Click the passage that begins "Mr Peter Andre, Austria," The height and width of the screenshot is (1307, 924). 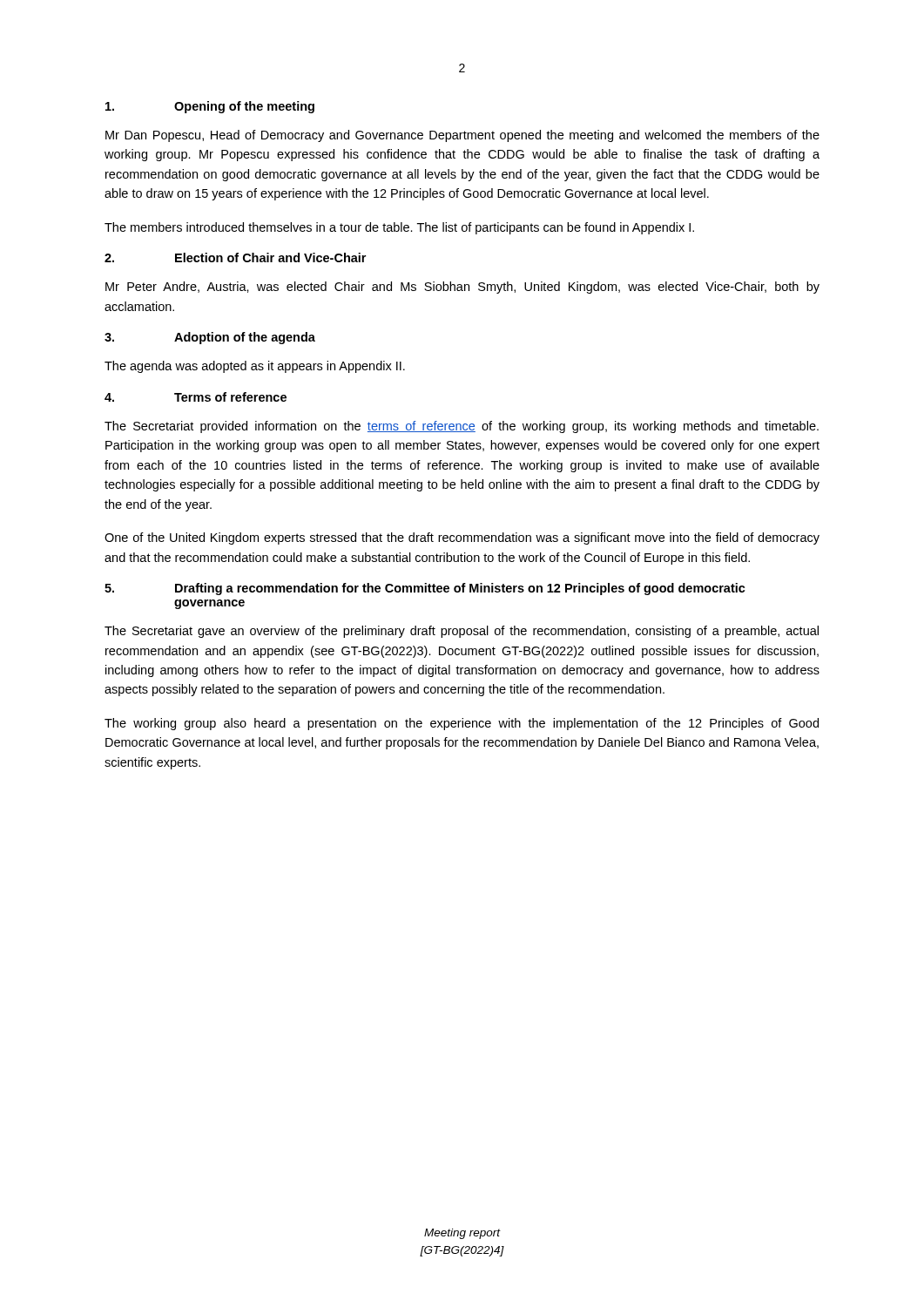[462, 297]
